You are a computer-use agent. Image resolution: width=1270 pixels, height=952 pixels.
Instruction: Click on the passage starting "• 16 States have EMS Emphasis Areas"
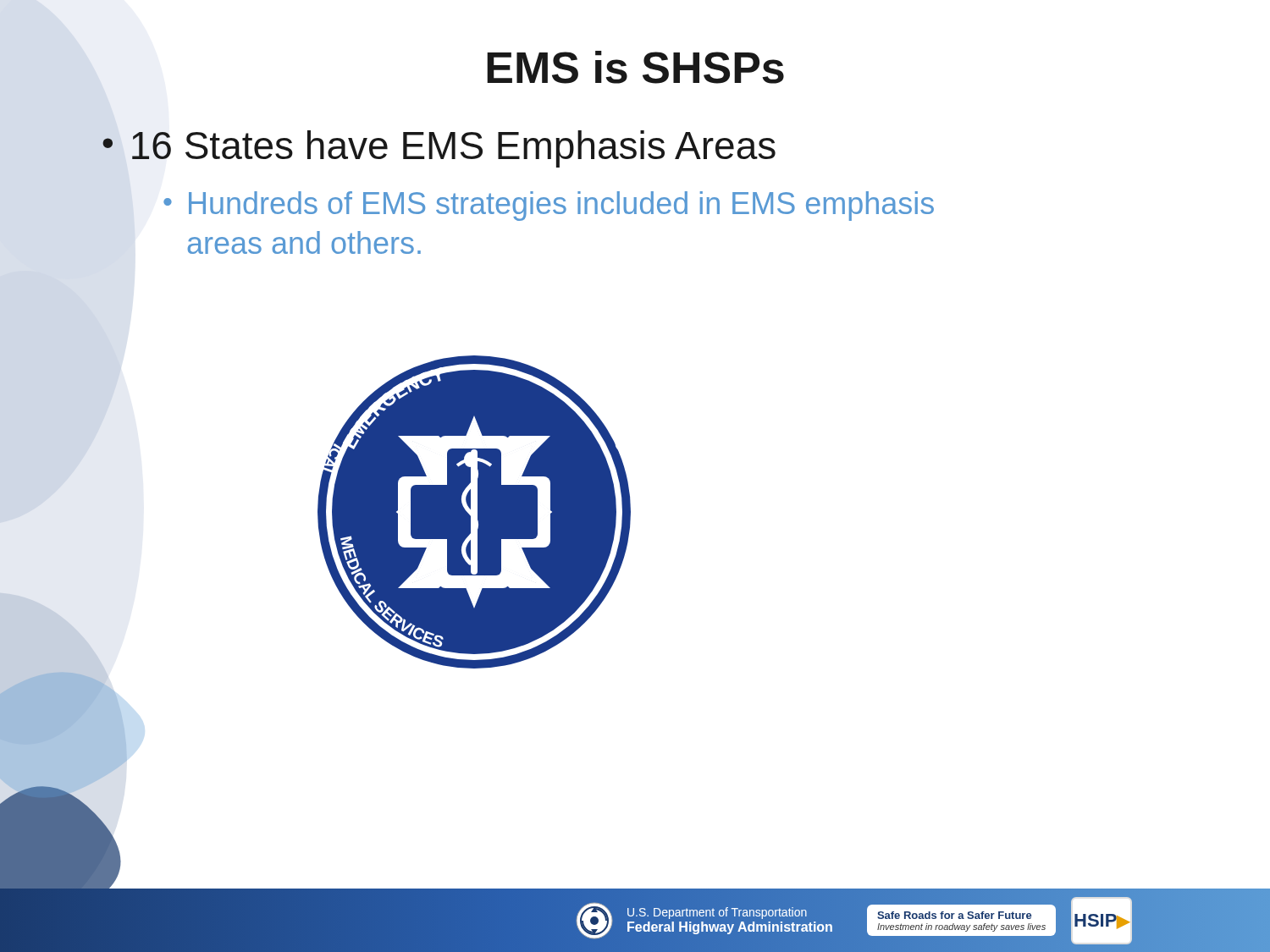click(x=439, y=146)
